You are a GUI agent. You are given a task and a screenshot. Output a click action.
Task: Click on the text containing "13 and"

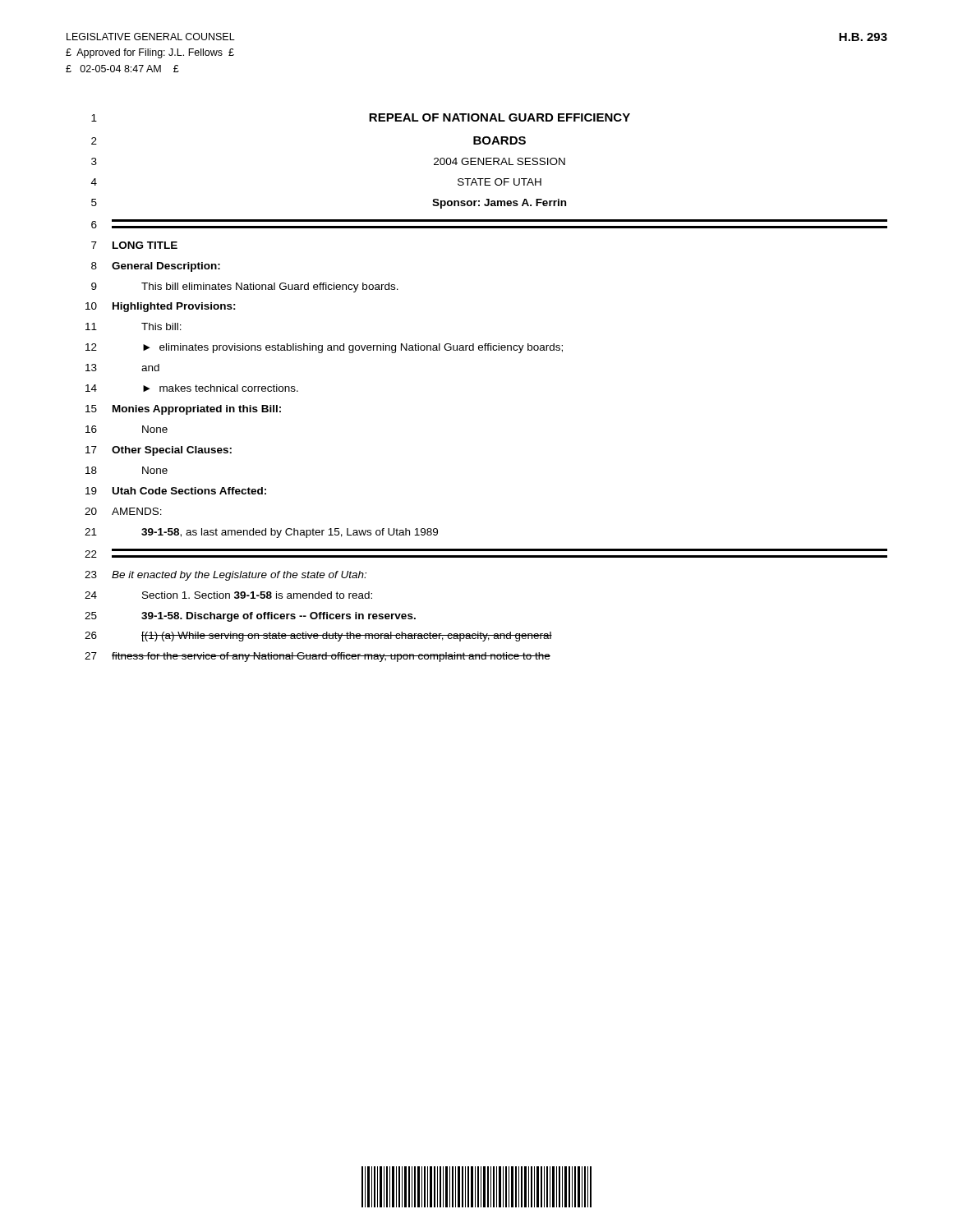94,368
